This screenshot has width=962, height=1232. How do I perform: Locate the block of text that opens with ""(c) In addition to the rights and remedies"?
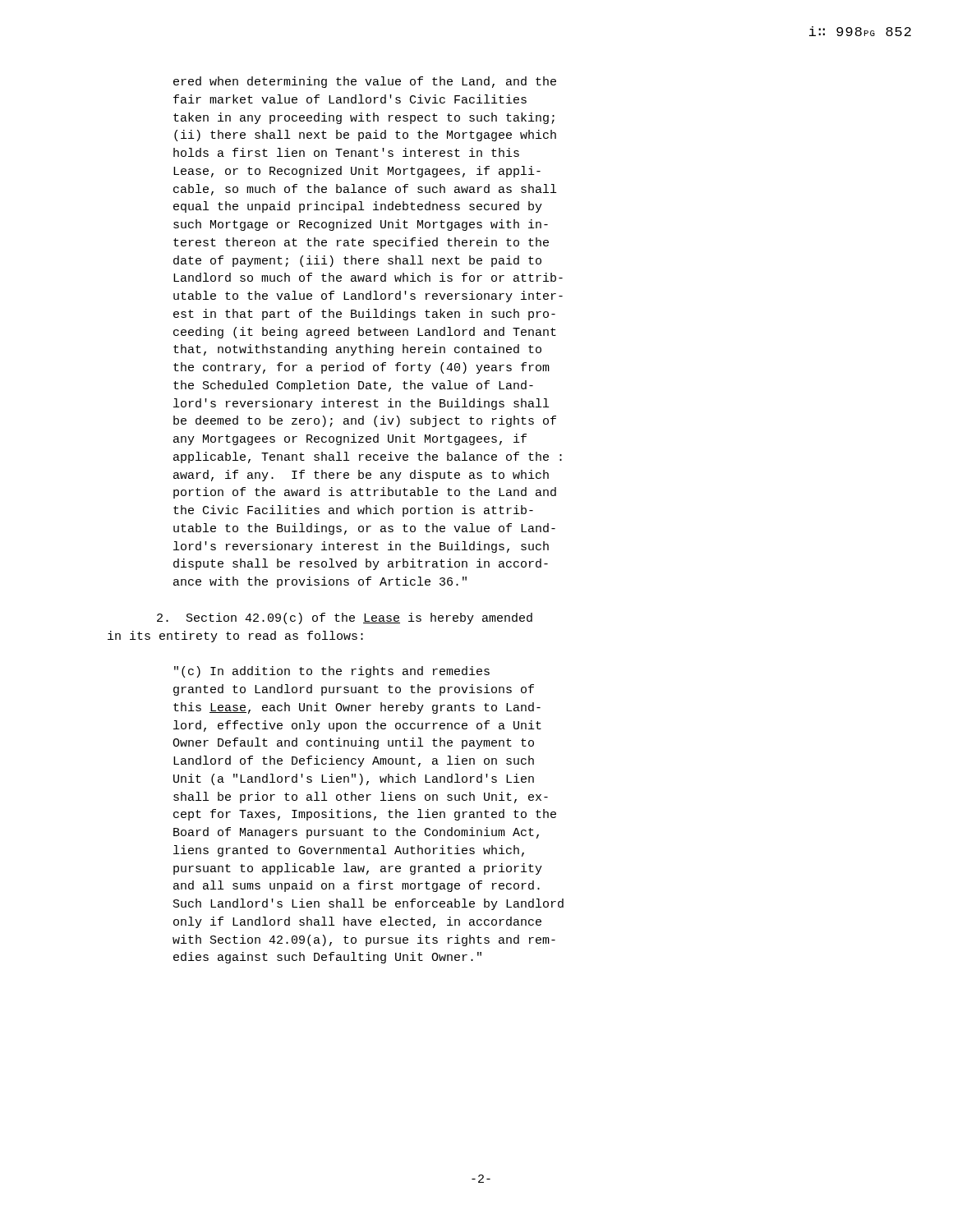coord(368,815)
